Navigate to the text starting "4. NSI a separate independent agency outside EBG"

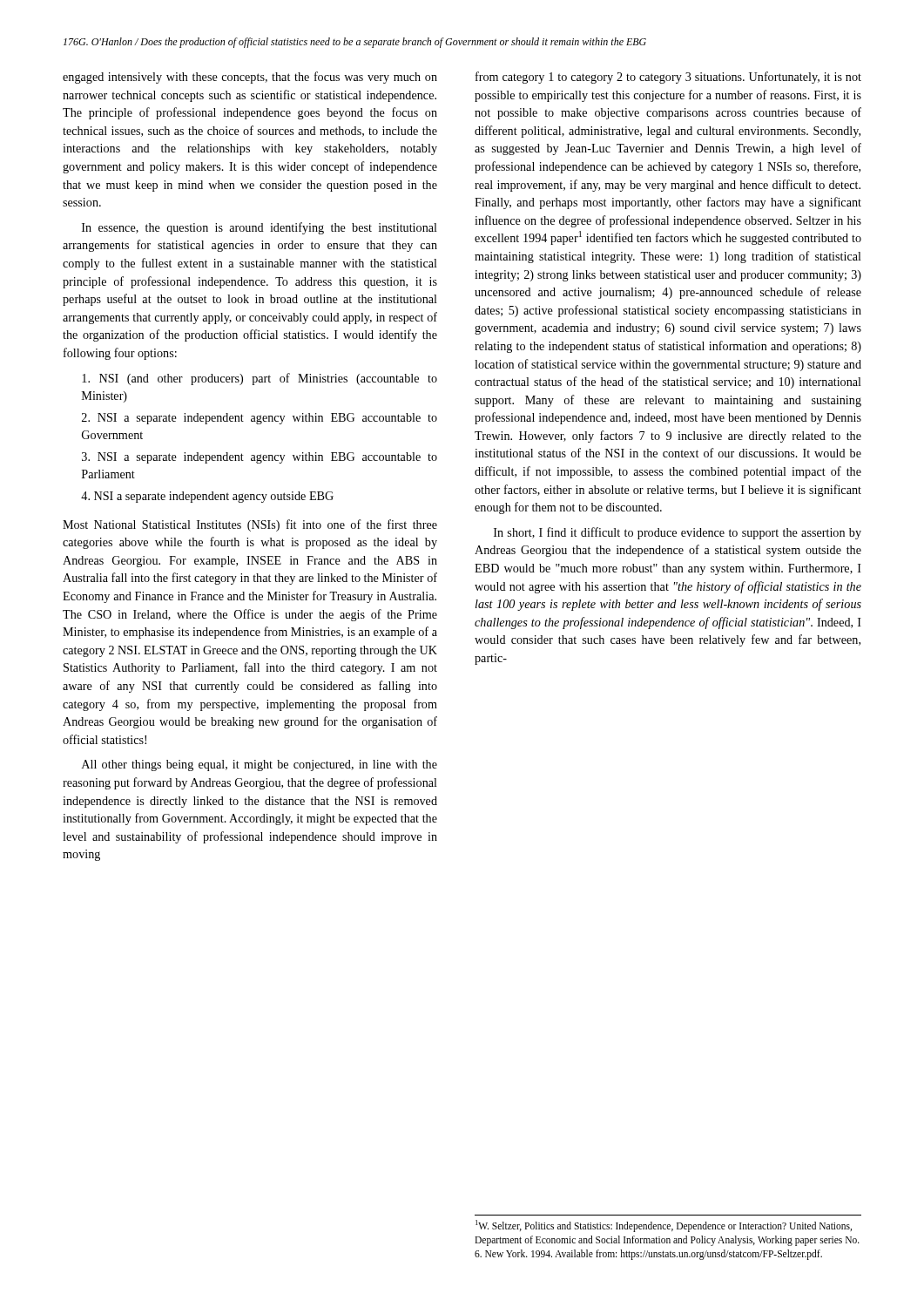point(207,496)
